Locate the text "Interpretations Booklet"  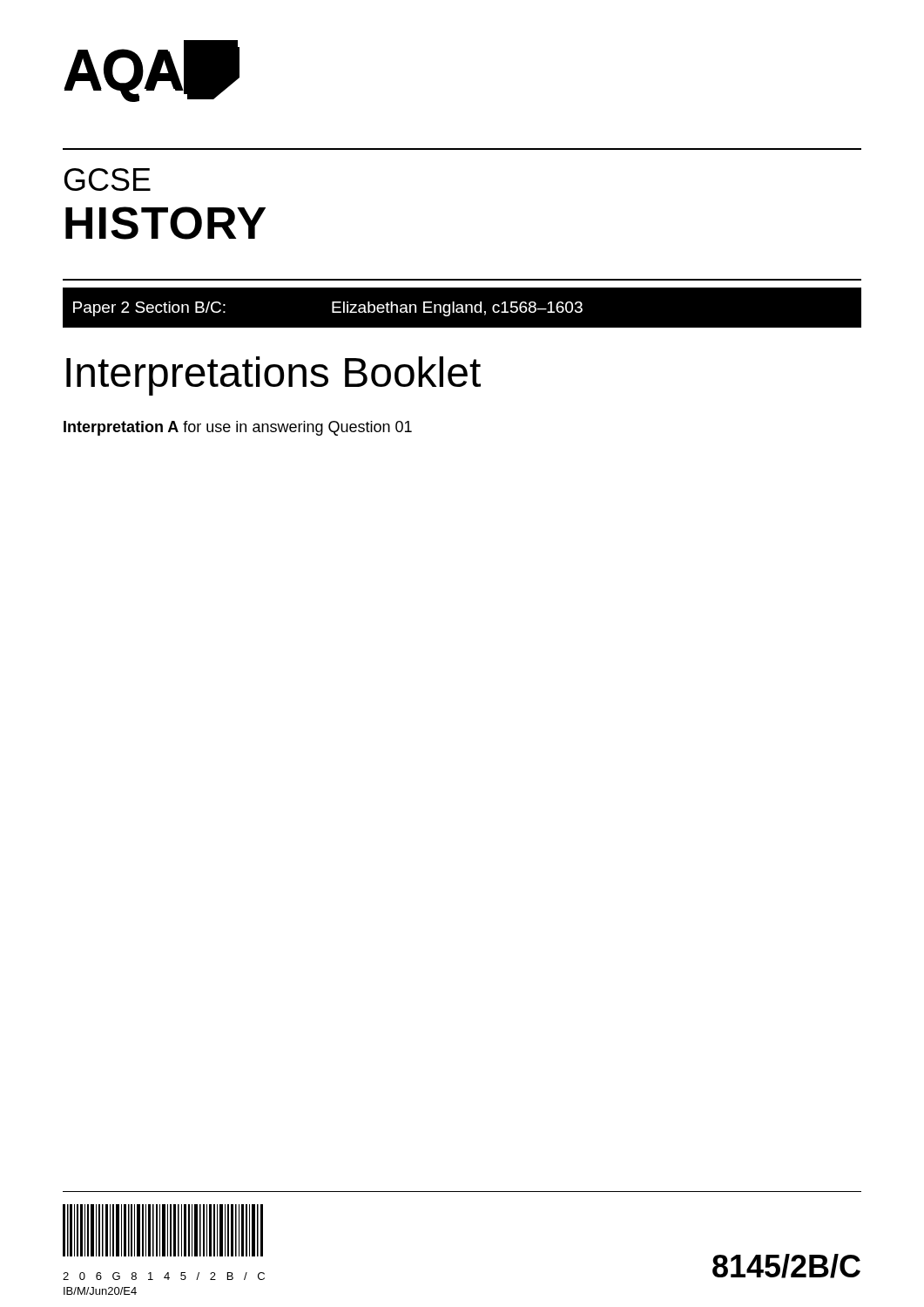pos(462,373)
